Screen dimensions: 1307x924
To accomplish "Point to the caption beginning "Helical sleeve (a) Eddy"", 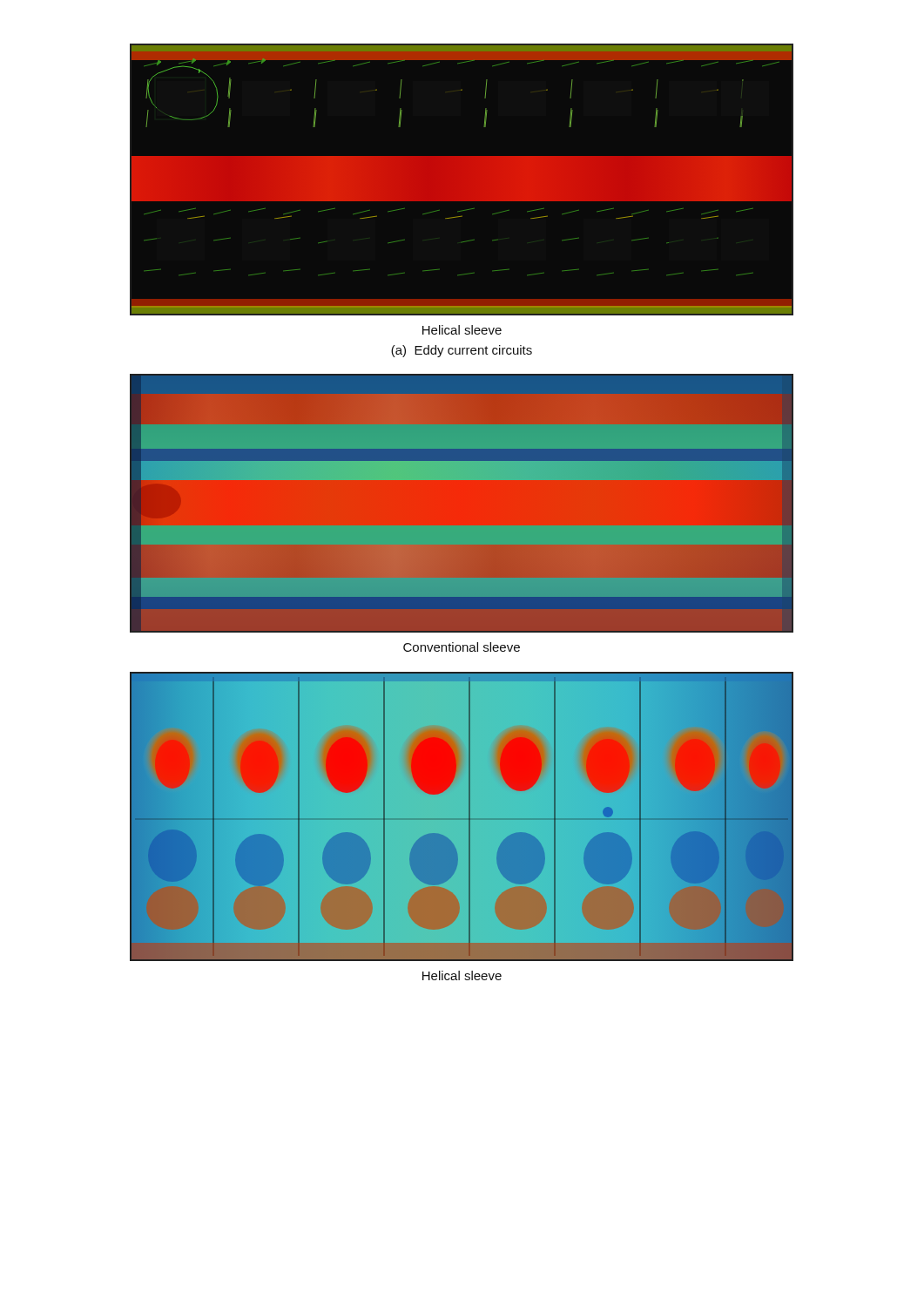I will (462, 340).
